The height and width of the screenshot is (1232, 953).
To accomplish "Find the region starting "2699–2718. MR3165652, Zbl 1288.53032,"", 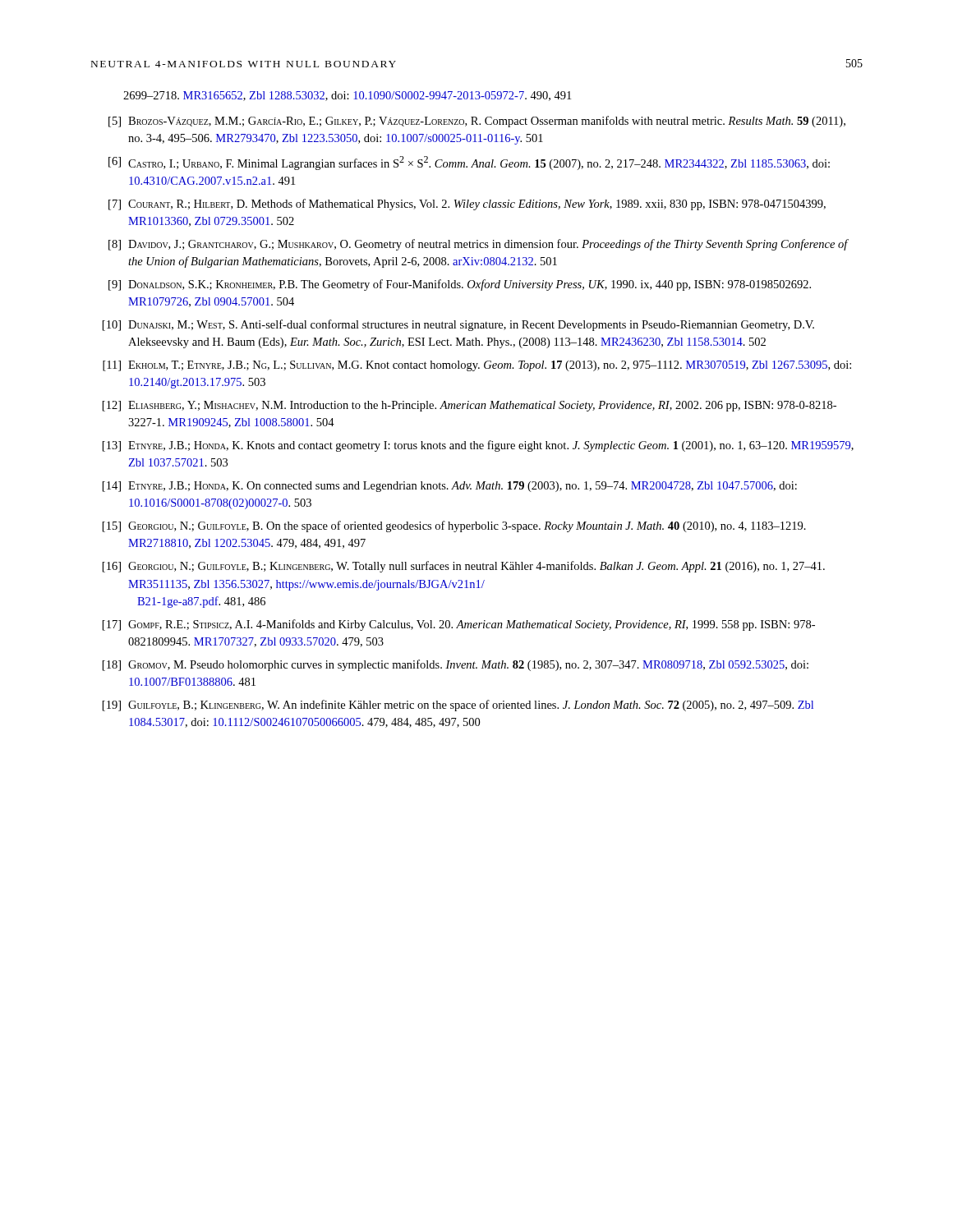I will tap(493, 96).
